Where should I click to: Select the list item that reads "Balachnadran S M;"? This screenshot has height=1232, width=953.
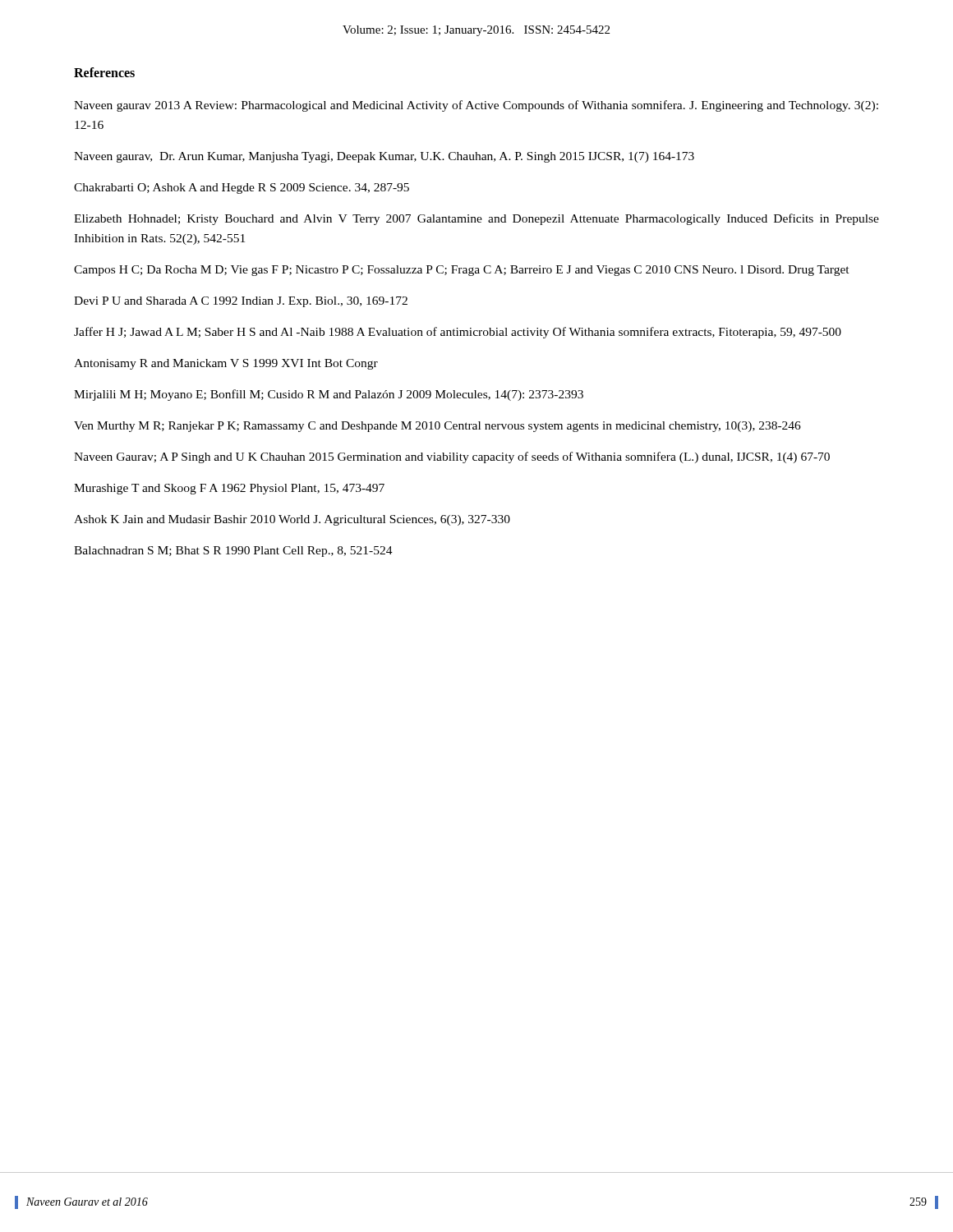pyautogui.click(x=233, y=550)
